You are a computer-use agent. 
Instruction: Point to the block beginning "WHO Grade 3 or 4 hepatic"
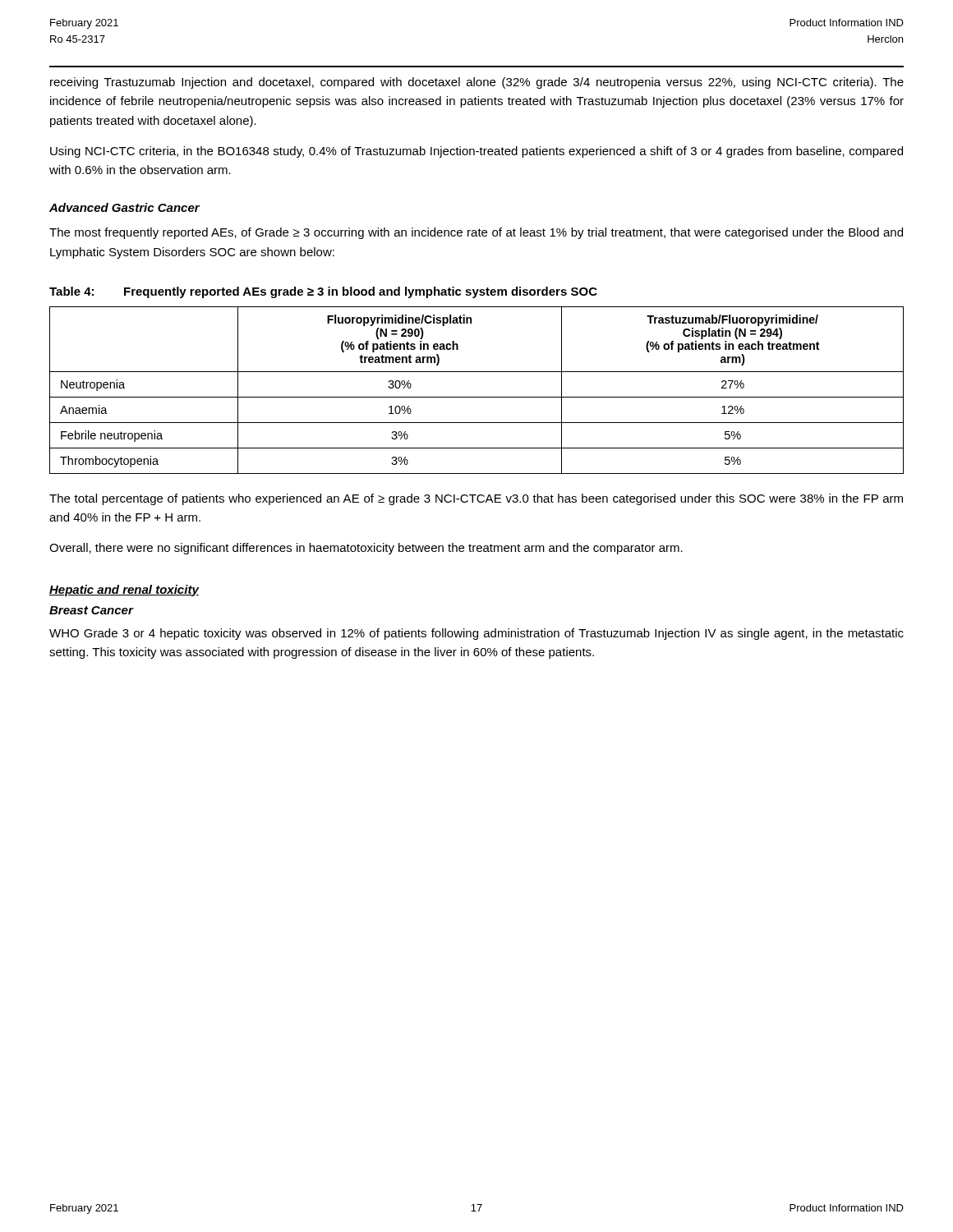(476, 642)
